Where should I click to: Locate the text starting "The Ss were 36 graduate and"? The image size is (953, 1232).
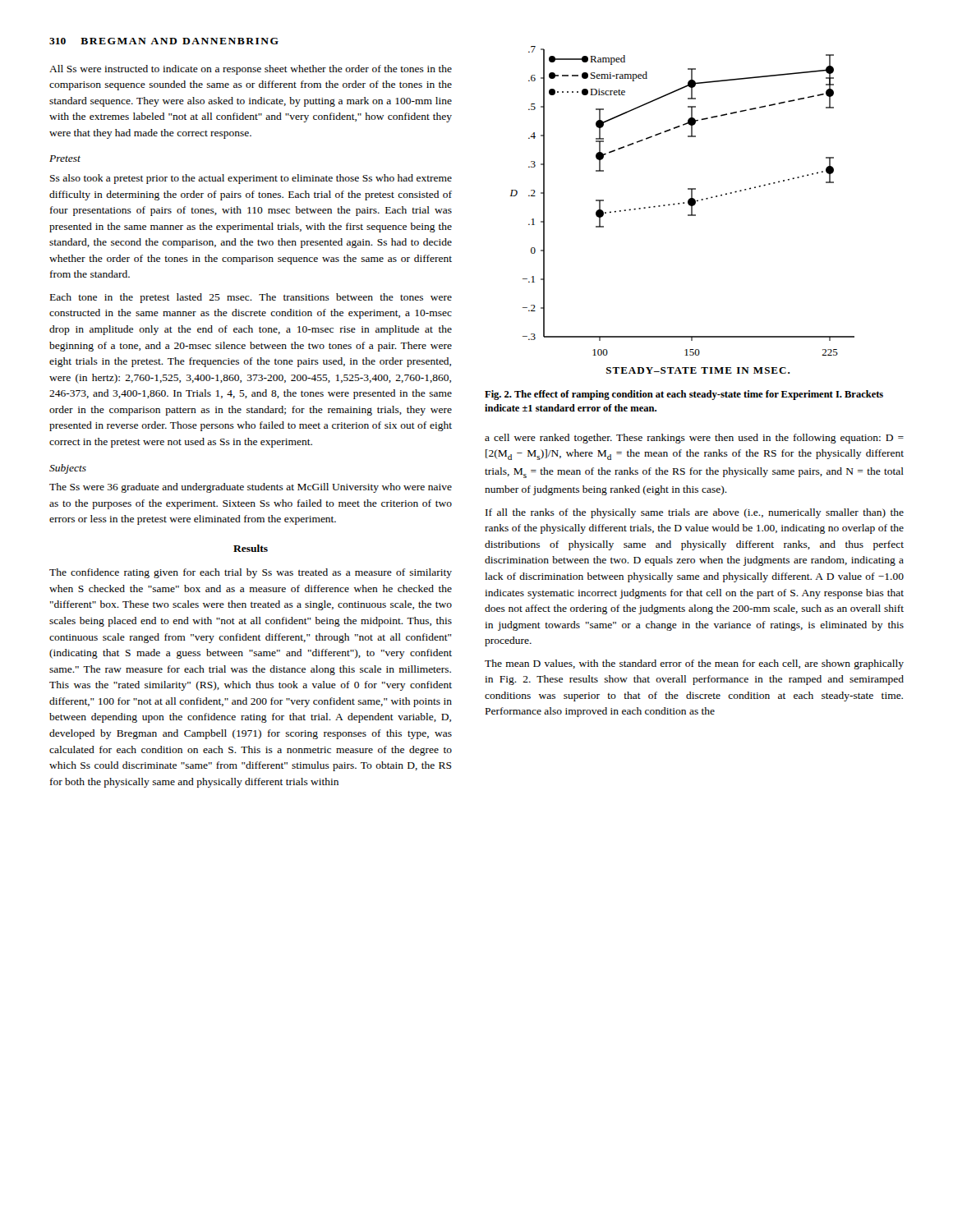click(x=251, y=503)
